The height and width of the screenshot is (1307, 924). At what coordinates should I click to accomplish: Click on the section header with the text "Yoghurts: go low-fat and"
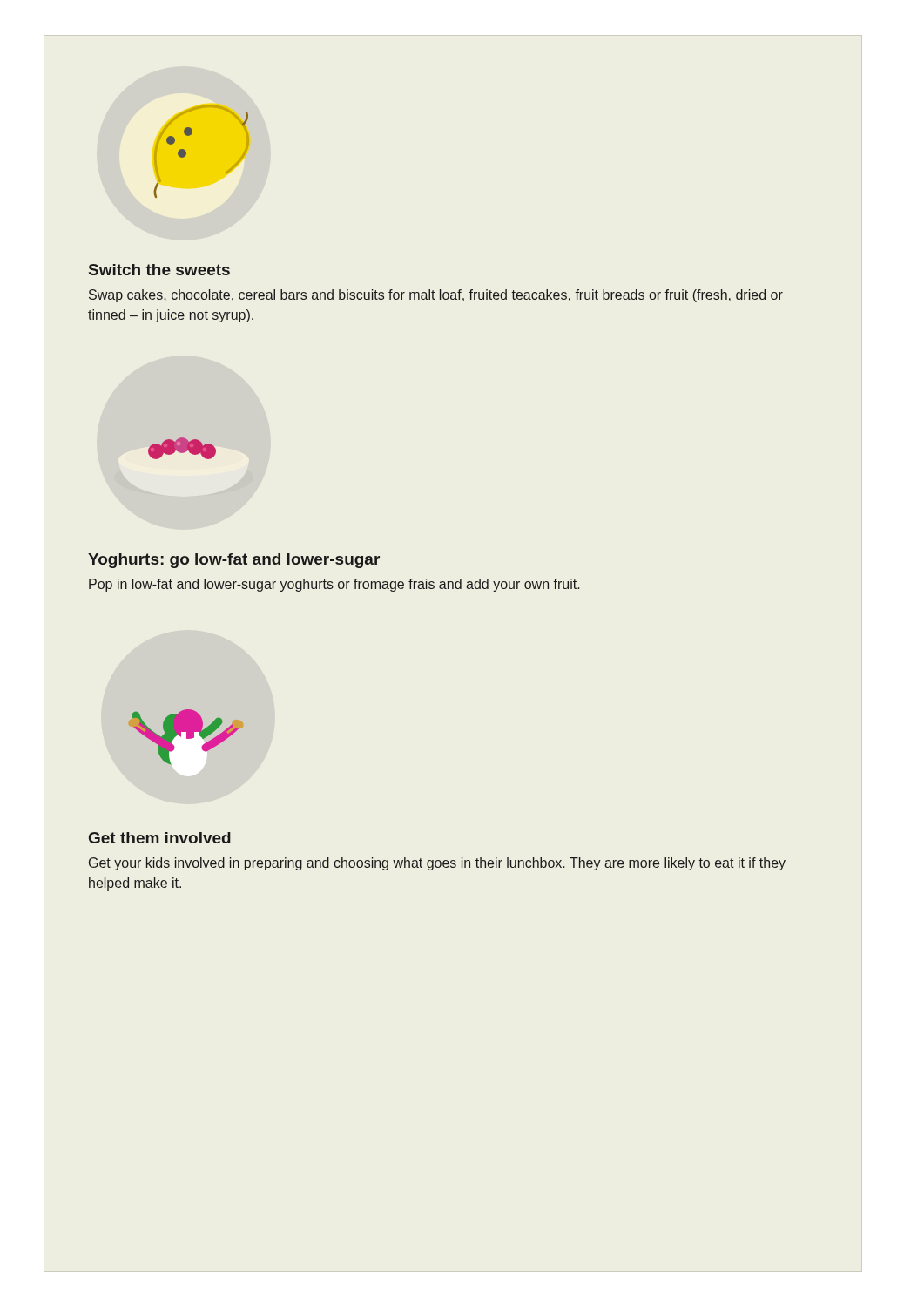234,559
